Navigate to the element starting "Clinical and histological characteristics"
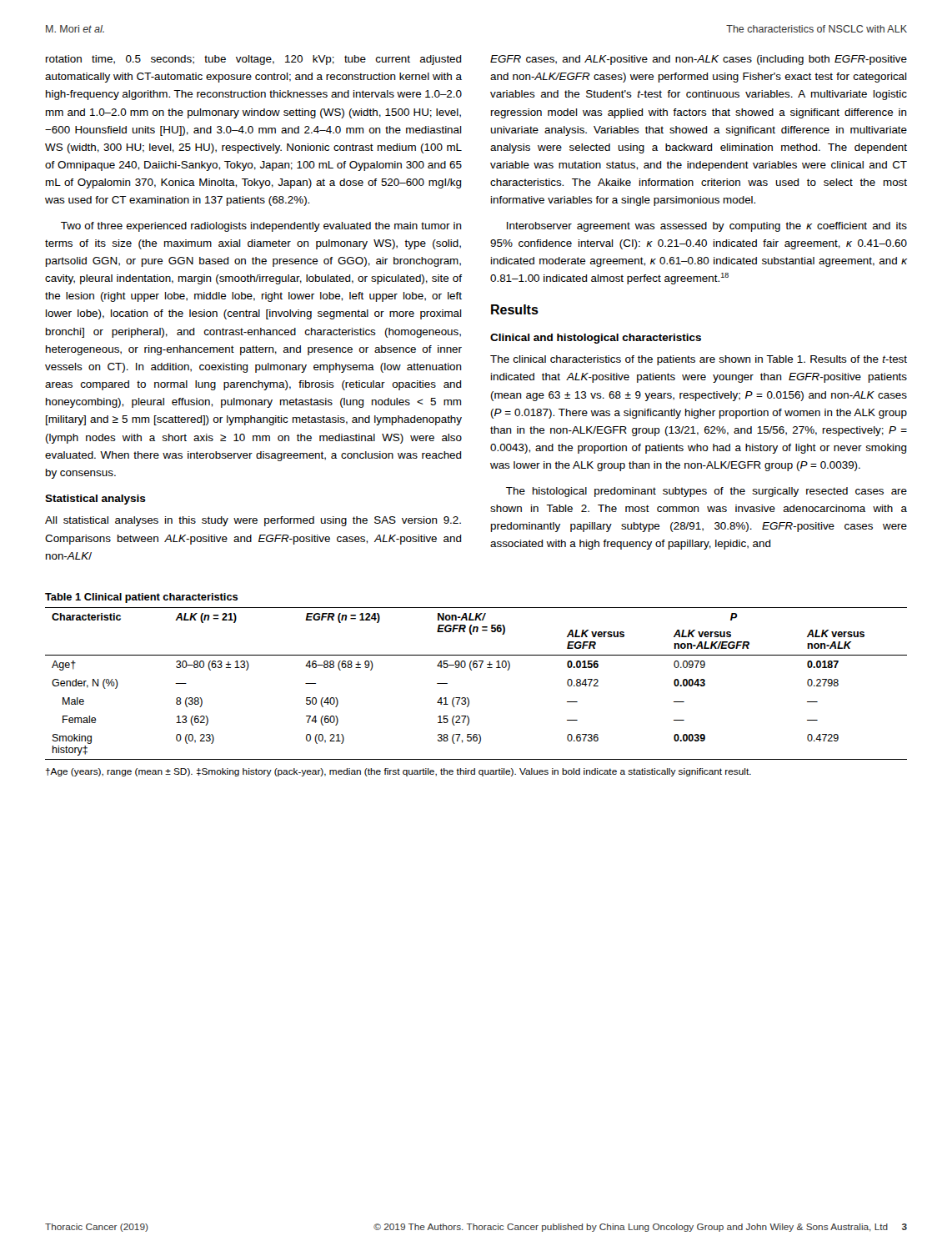The height and width of the screenshot is (1251, 952). tap(596, 337)
